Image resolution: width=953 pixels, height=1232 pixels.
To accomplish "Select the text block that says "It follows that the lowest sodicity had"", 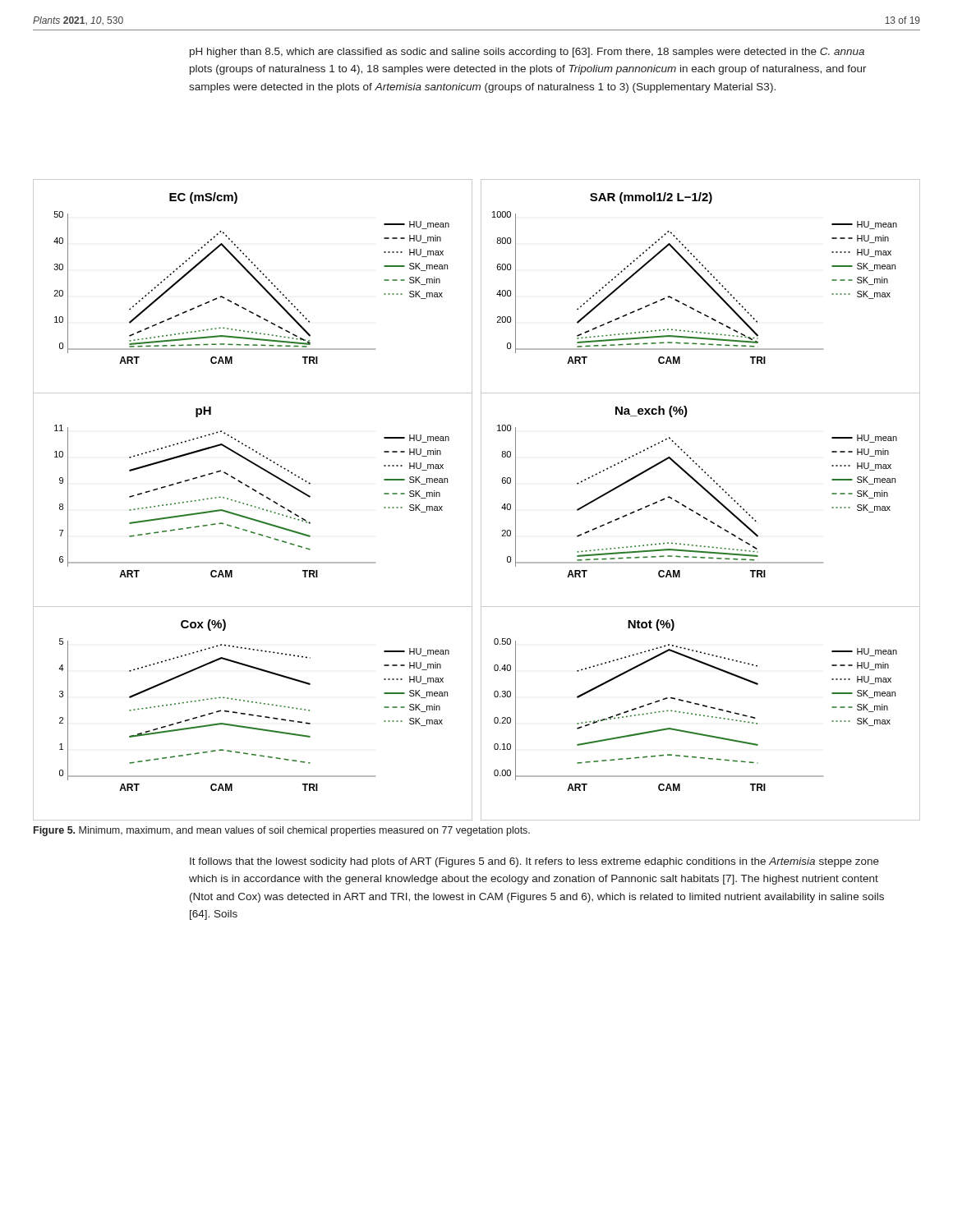I will (537, 887).
